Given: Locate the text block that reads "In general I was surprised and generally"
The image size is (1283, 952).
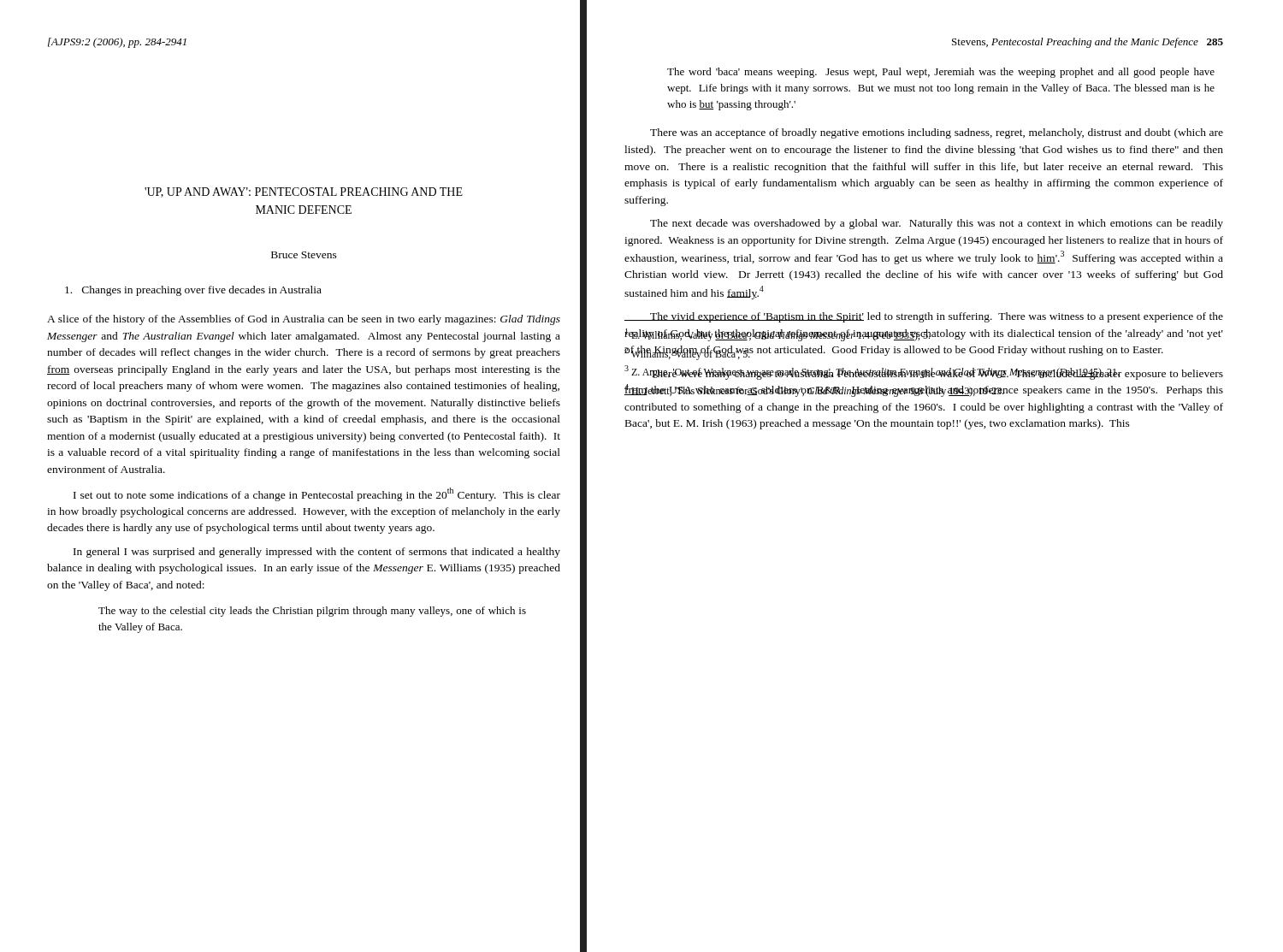Looking at the screenshot, I should [304, 568].
